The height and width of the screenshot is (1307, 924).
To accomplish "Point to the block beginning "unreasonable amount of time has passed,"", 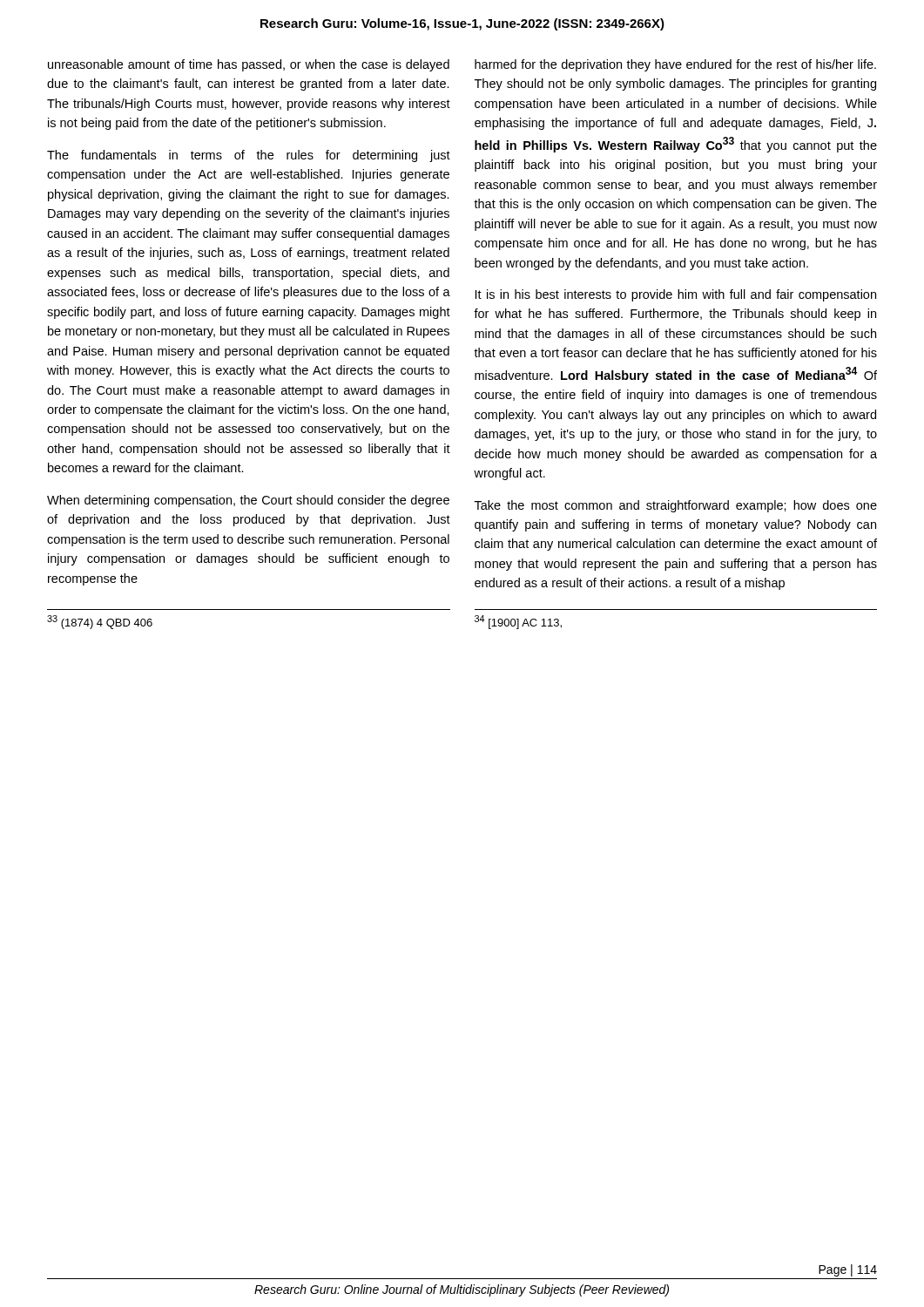I will click(248, 322).
